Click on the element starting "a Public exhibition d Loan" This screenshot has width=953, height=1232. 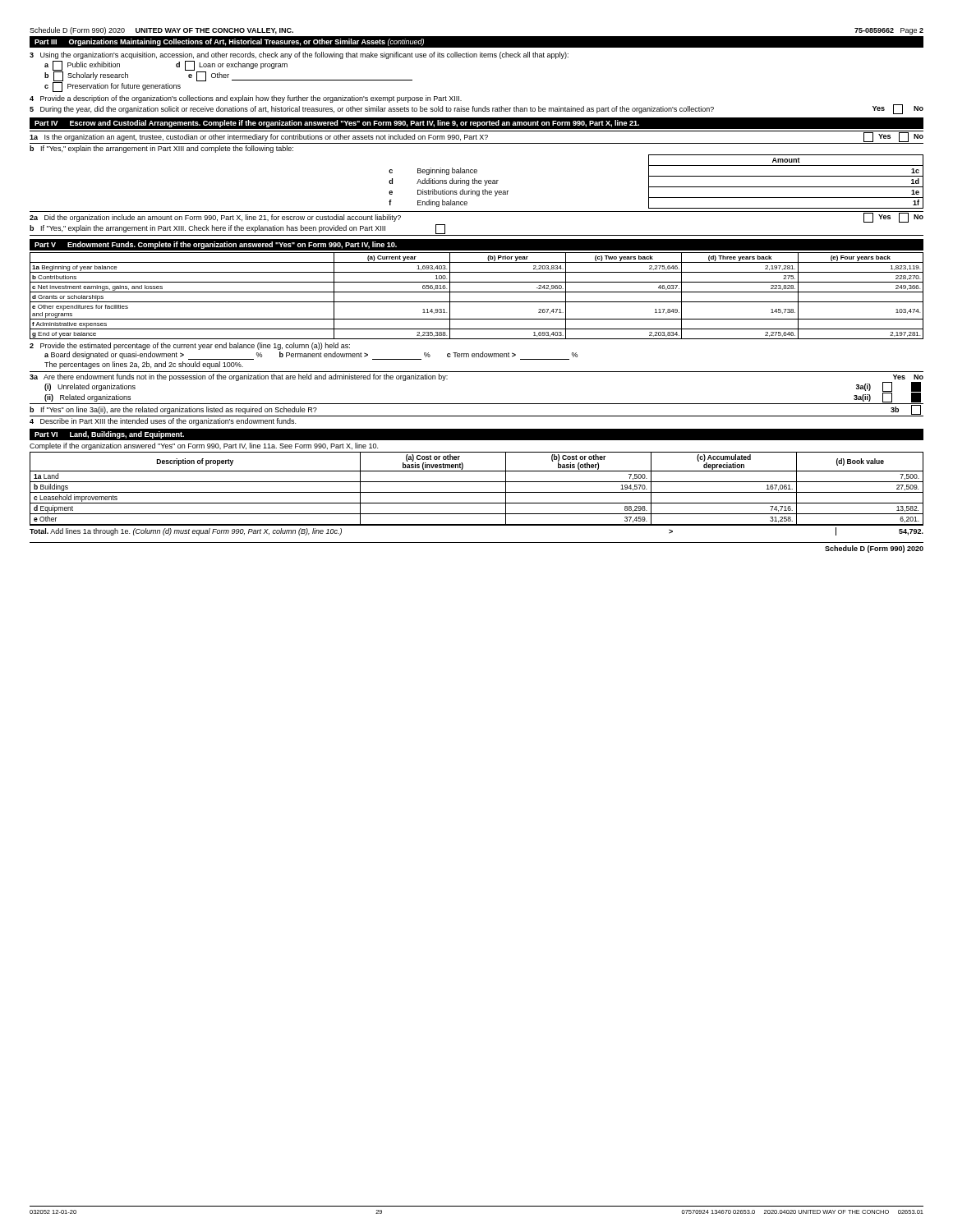pos(166,66)
